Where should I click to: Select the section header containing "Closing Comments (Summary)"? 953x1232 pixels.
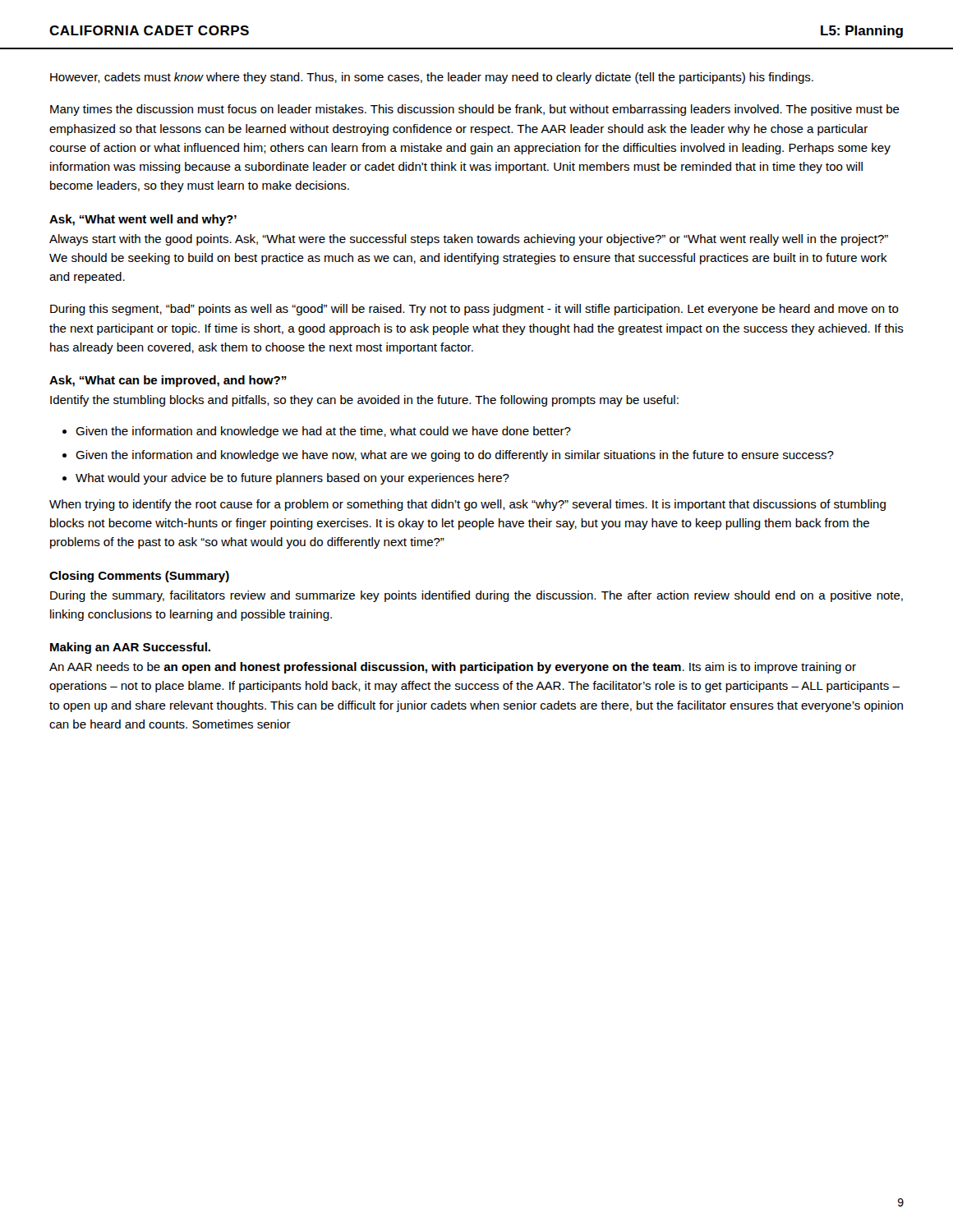click(x=139, y=575)
